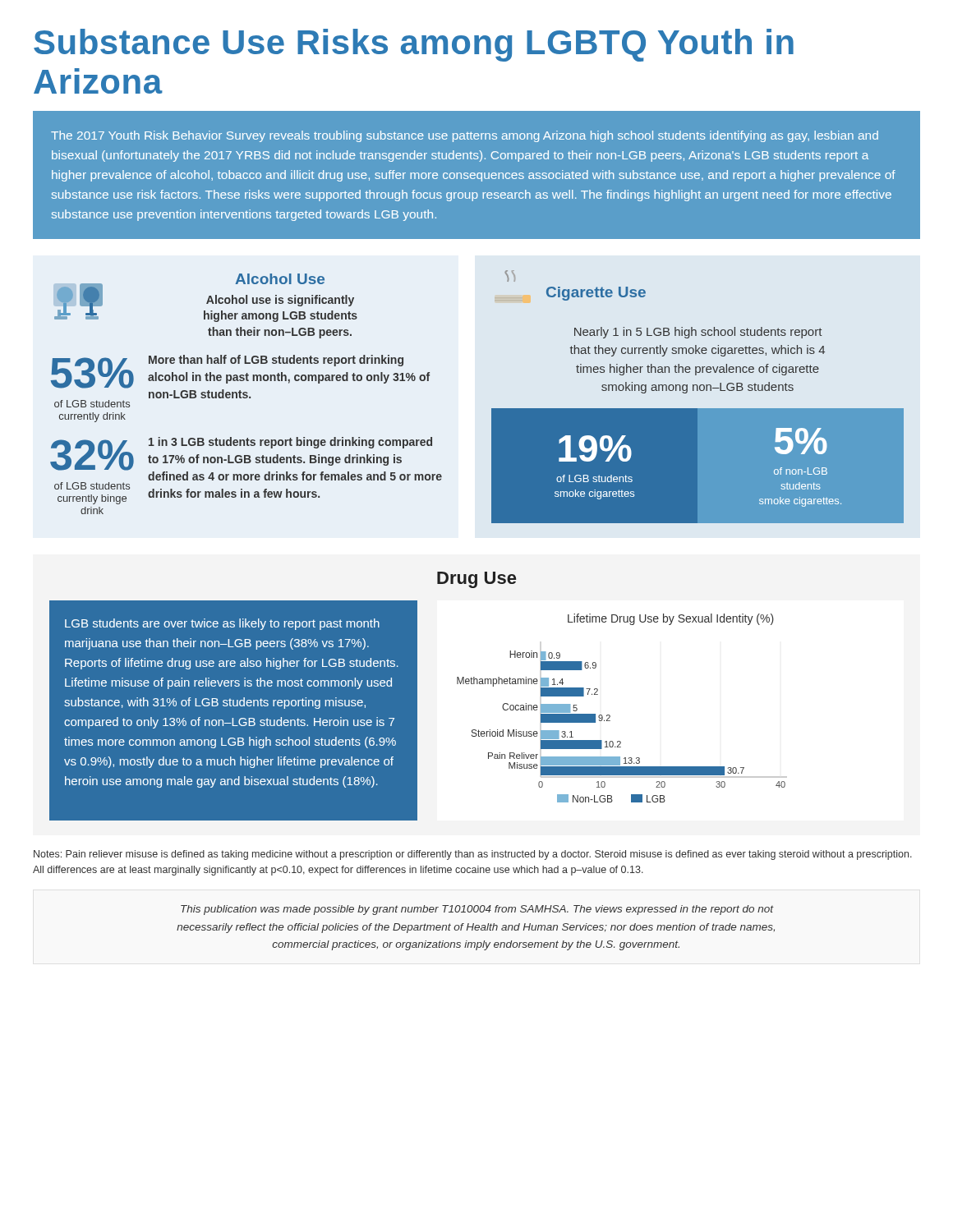This screenshot has height=1232, width=953.
Task: Find the block on this page that starts "The 2017 Youth Risk Behavior"
Action: click(473, 174)
